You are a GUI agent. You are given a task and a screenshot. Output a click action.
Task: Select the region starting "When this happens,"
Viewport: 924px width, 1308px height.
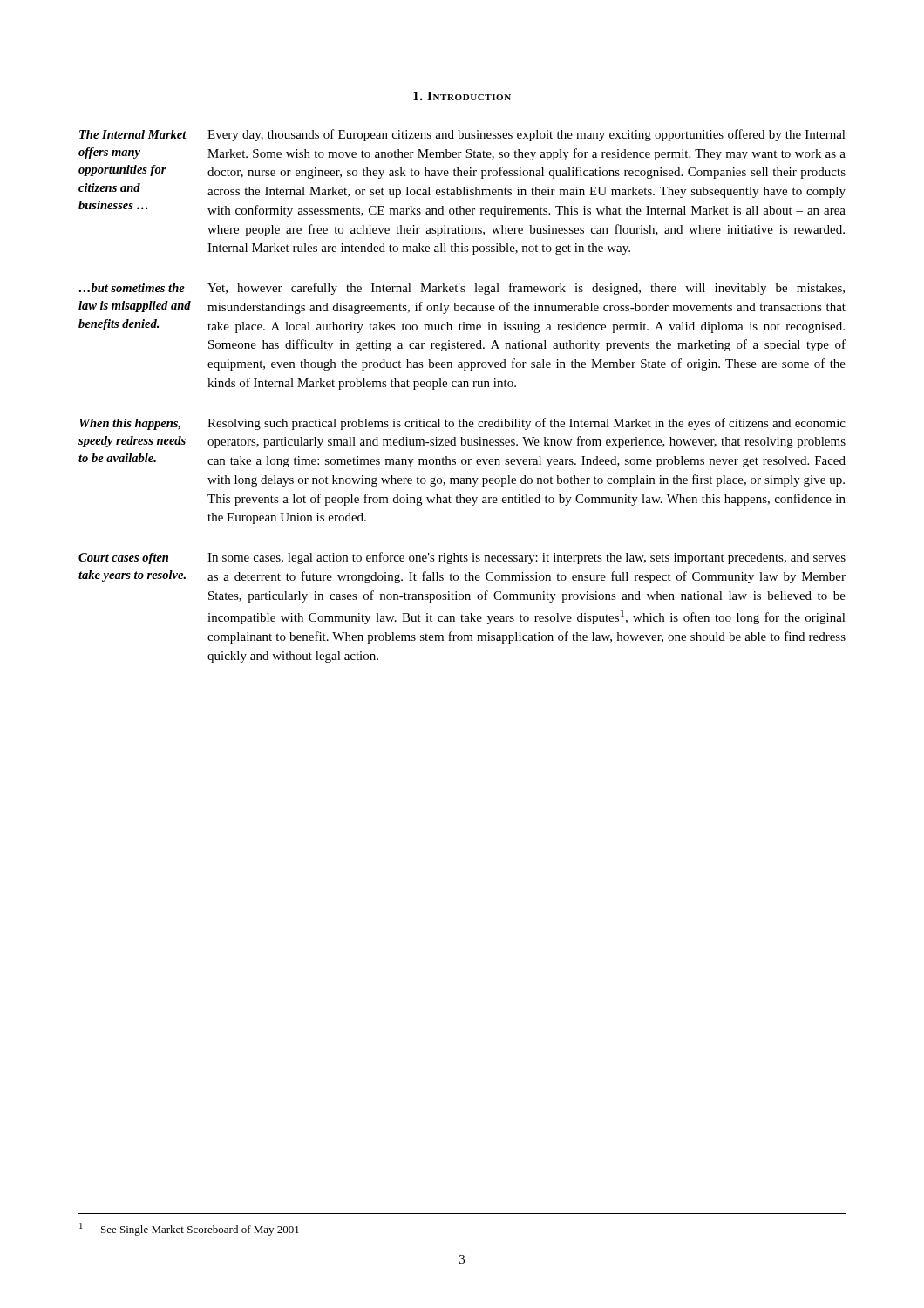(462, 471)
